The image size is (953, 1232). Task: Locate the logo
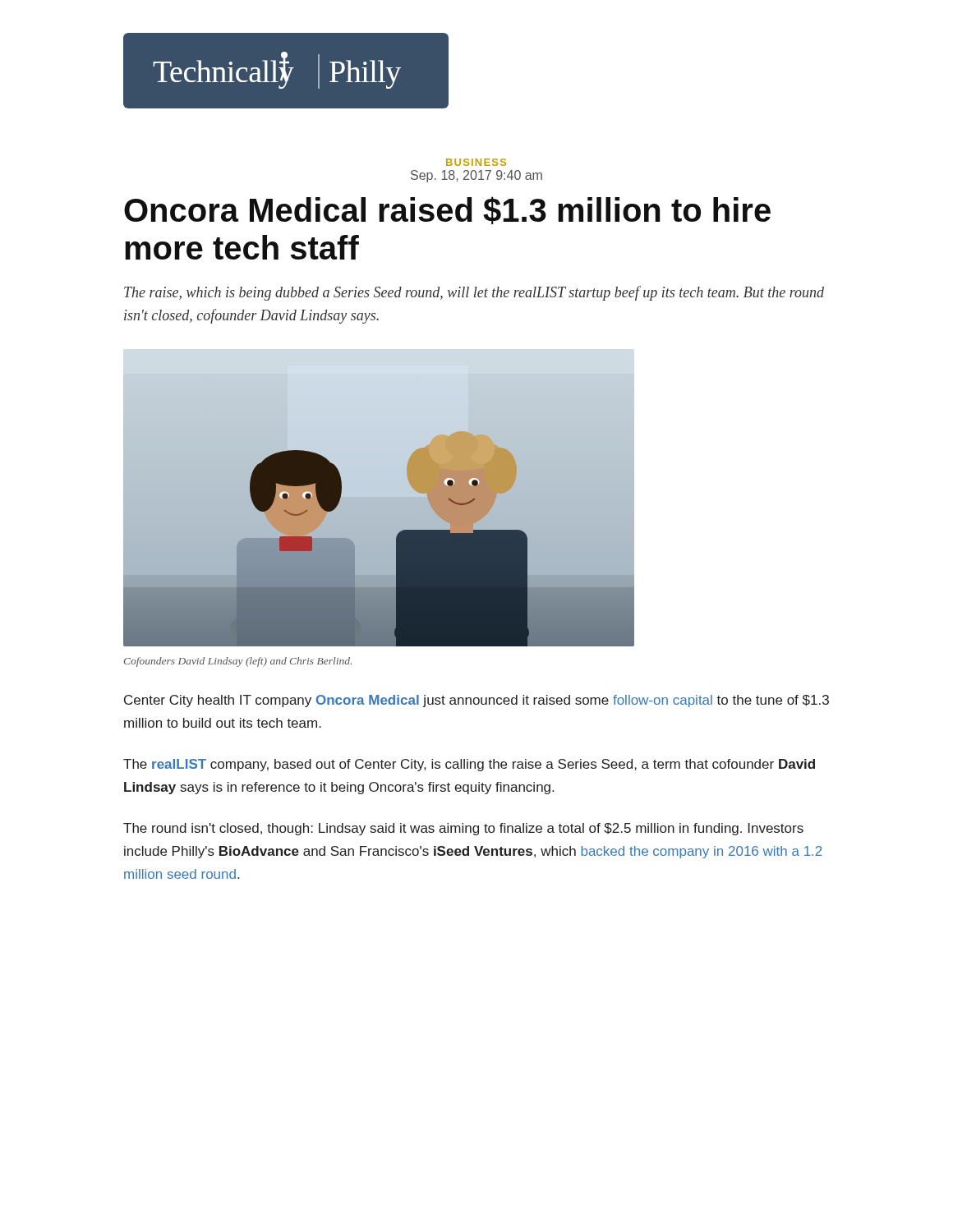[x=476, y=84]
